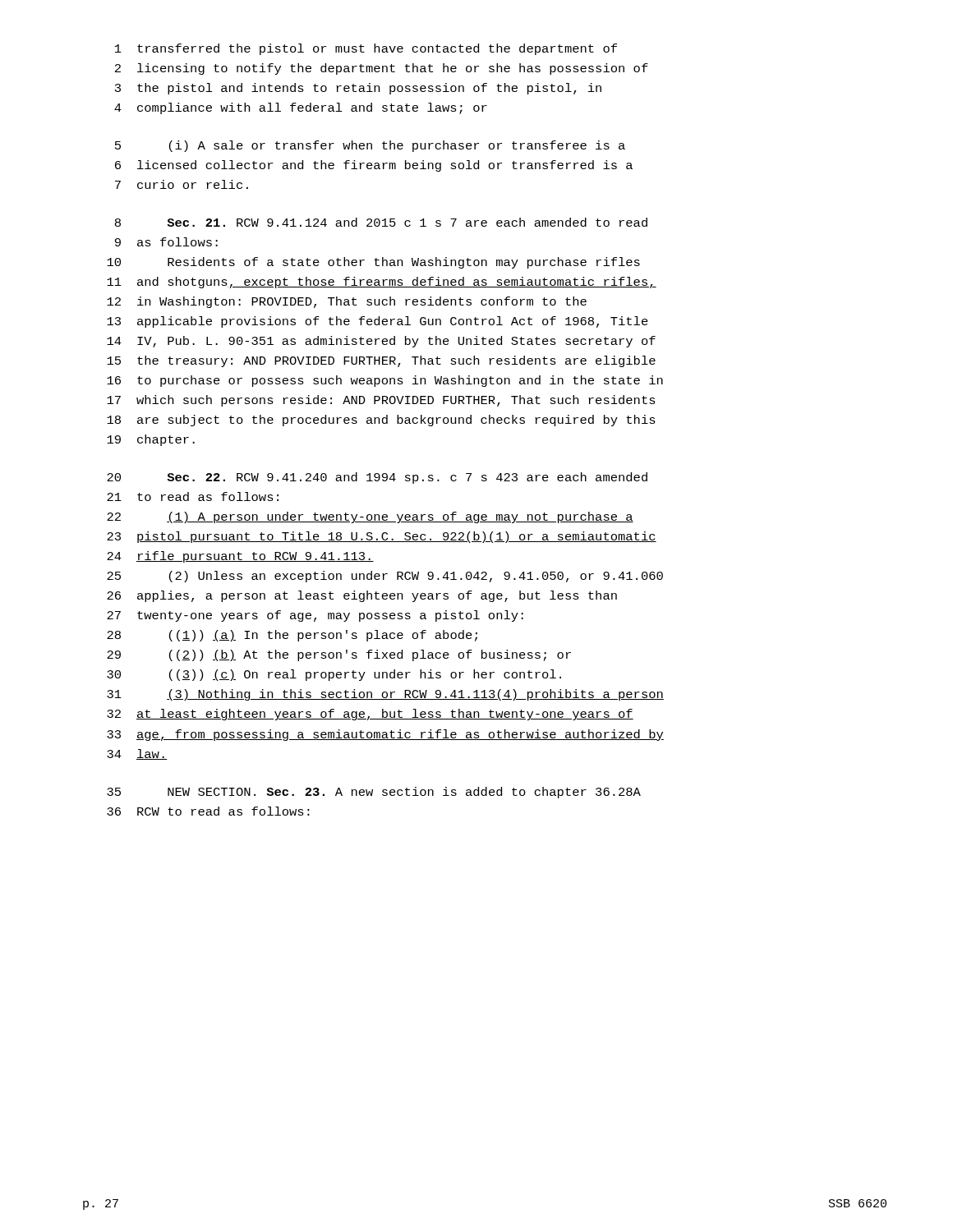Navigate to the element starting "22 (1) A person under"

[x=485, y=537]
